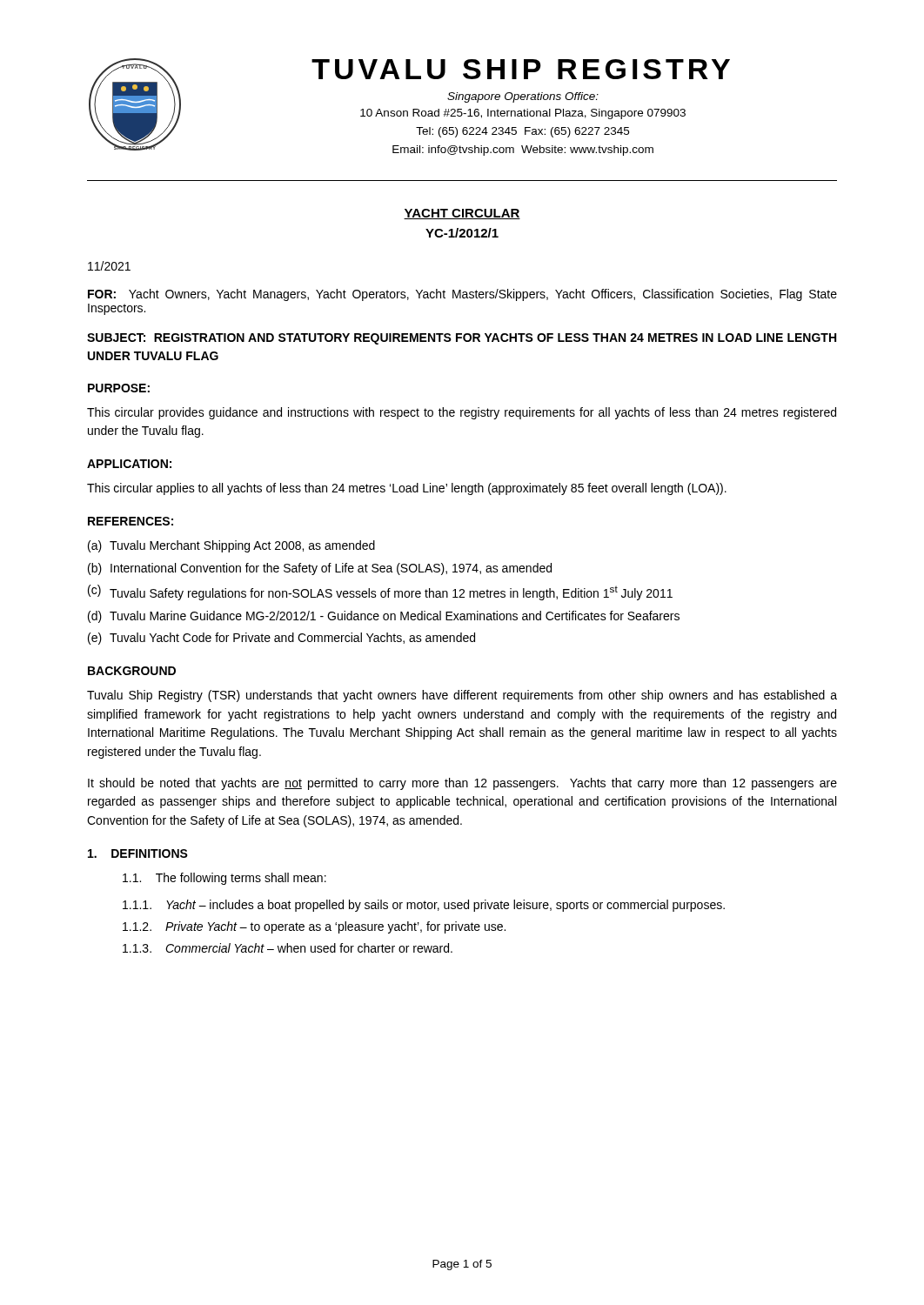Select the text starting "(e) Tuvalu Yacht Code"
This screenshot has width=924, height=1305.
[462, 639]
